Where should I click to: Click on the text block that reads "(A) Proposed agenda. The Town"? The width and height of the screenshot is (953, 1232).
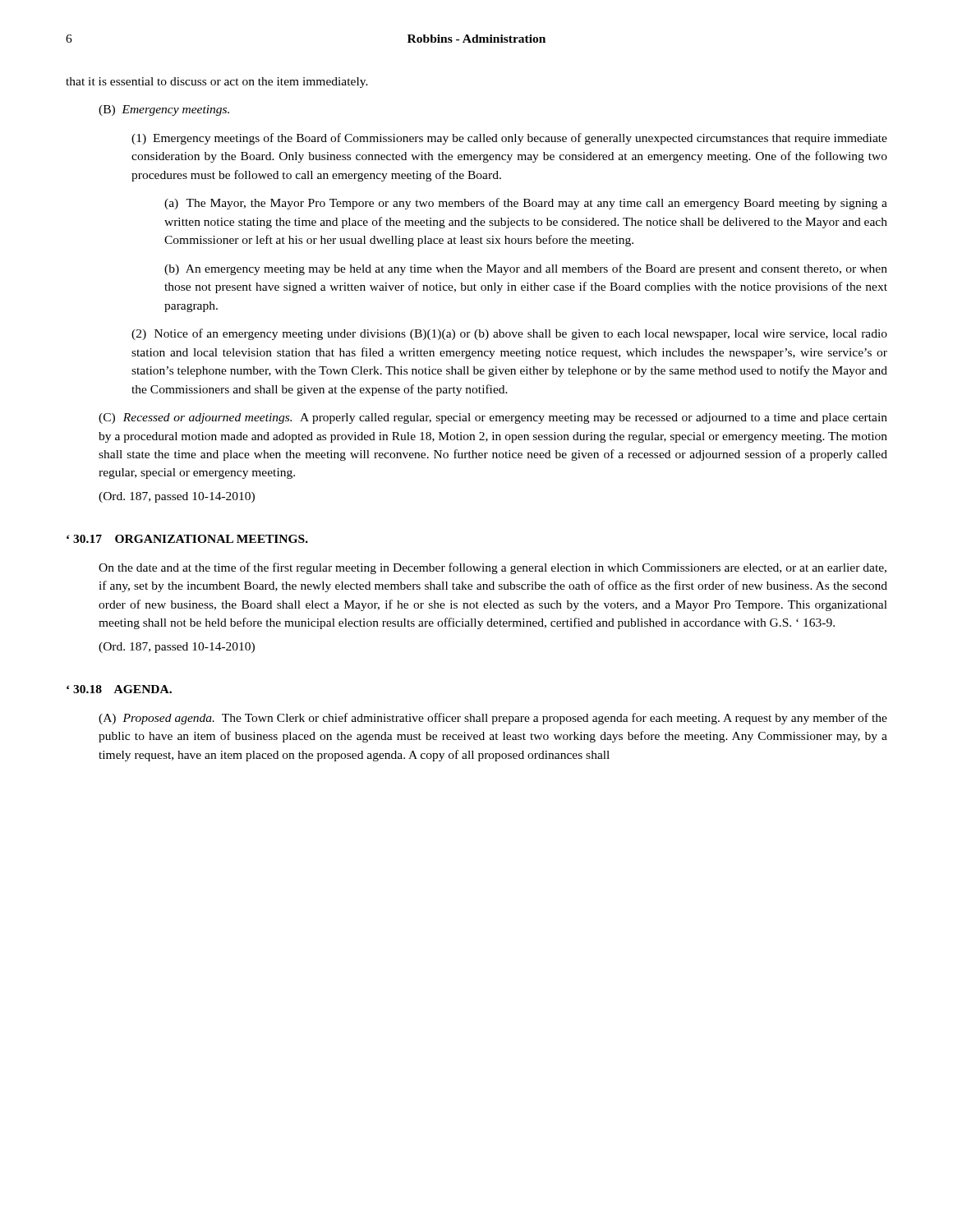[x=493, y=736]
